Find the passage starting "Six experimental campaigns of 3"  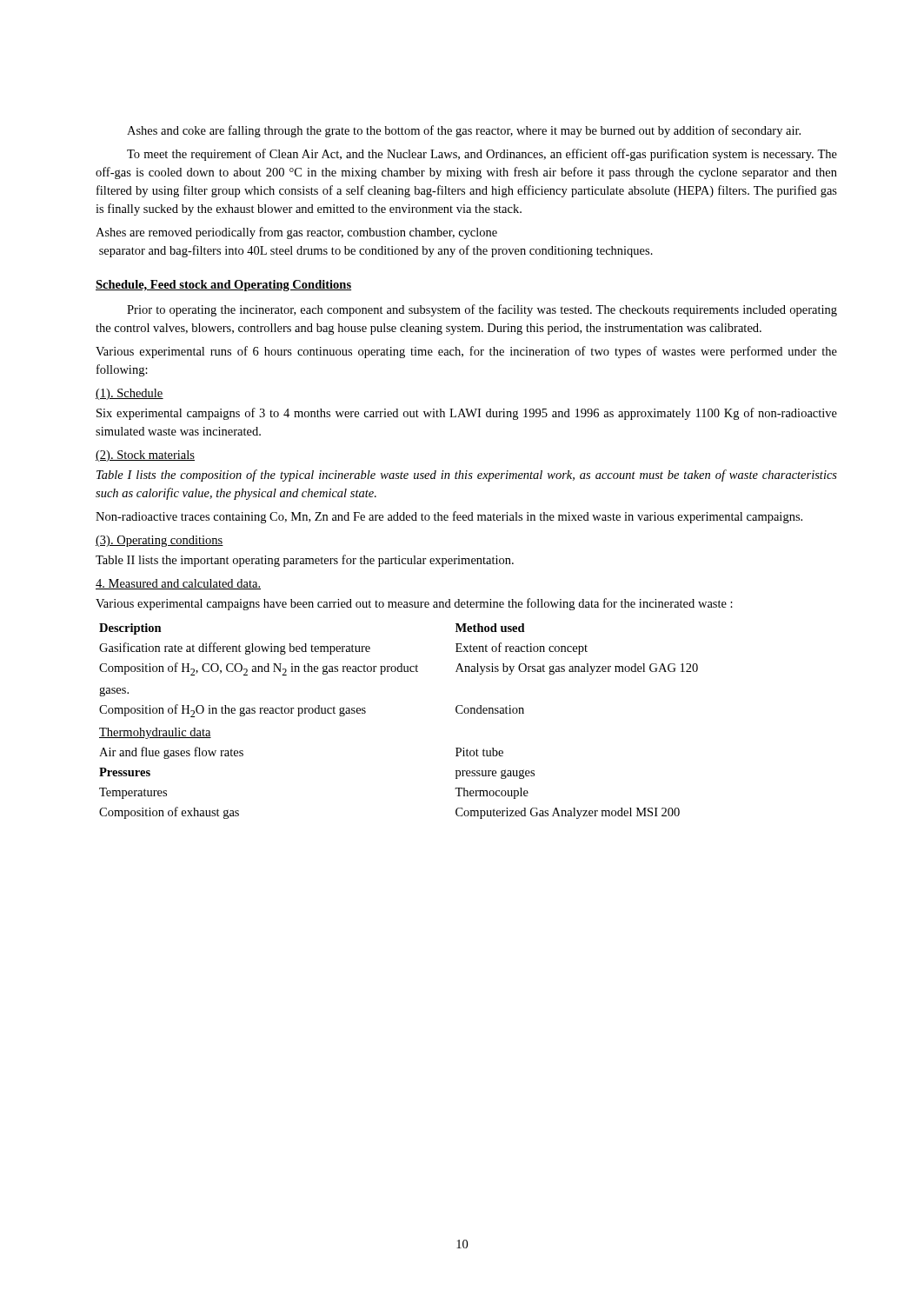pyautogui.click(x=466, y=422)
